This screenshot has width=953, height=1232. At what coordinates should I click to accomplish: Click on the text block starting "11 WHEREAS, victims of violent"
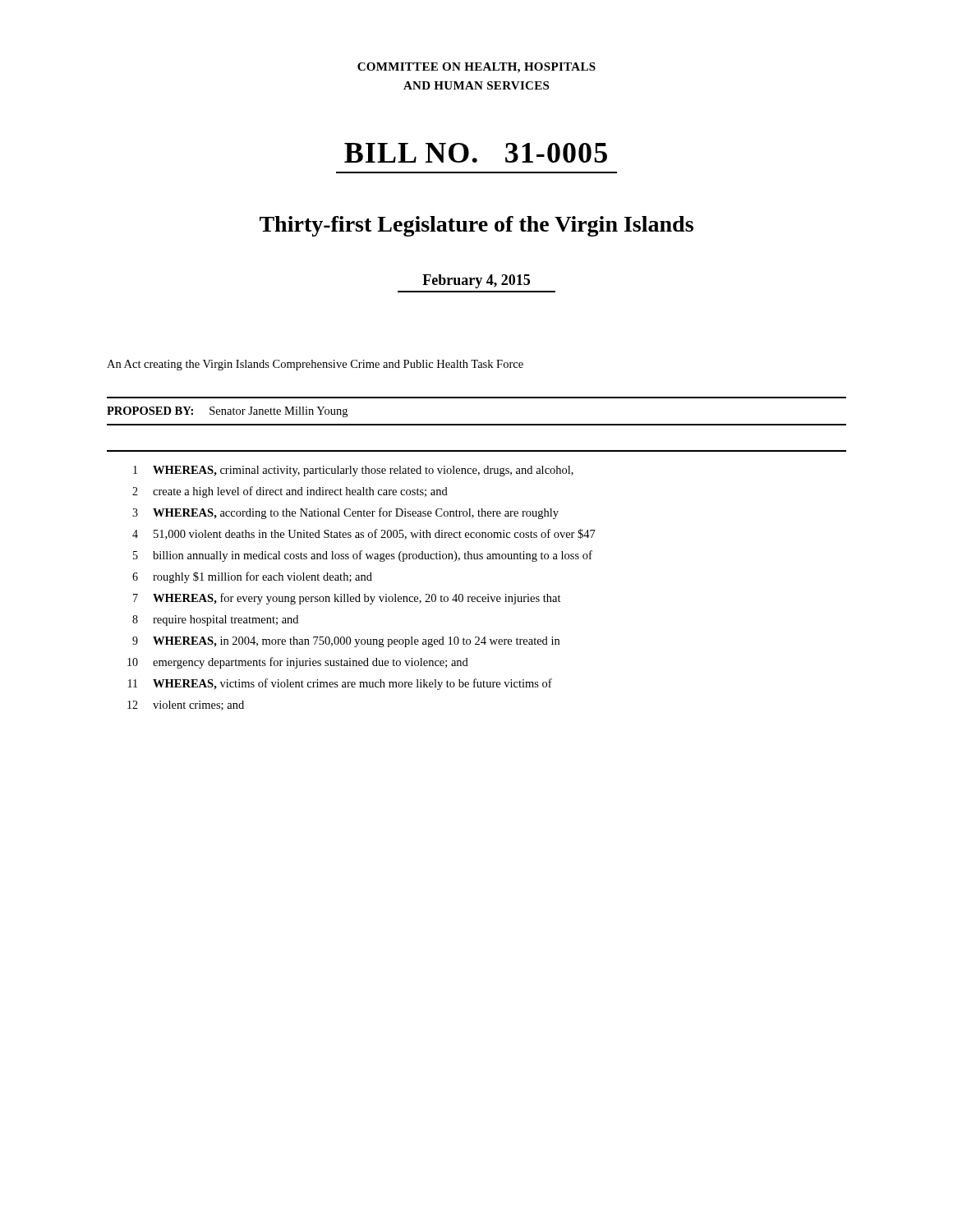click(476, 684)
